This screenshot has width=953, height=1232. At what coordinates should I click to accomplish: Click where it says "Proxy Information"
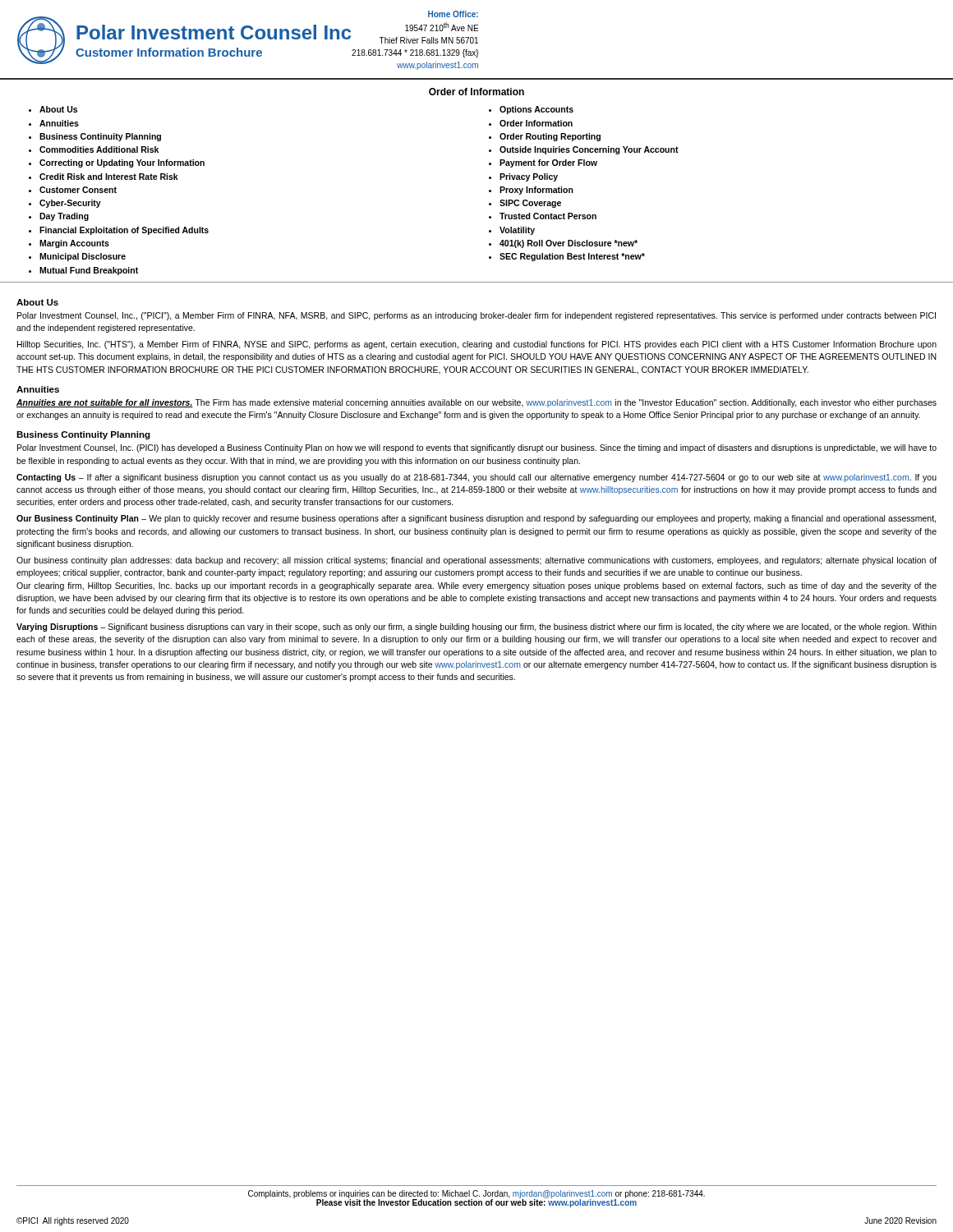coord(536,190)
